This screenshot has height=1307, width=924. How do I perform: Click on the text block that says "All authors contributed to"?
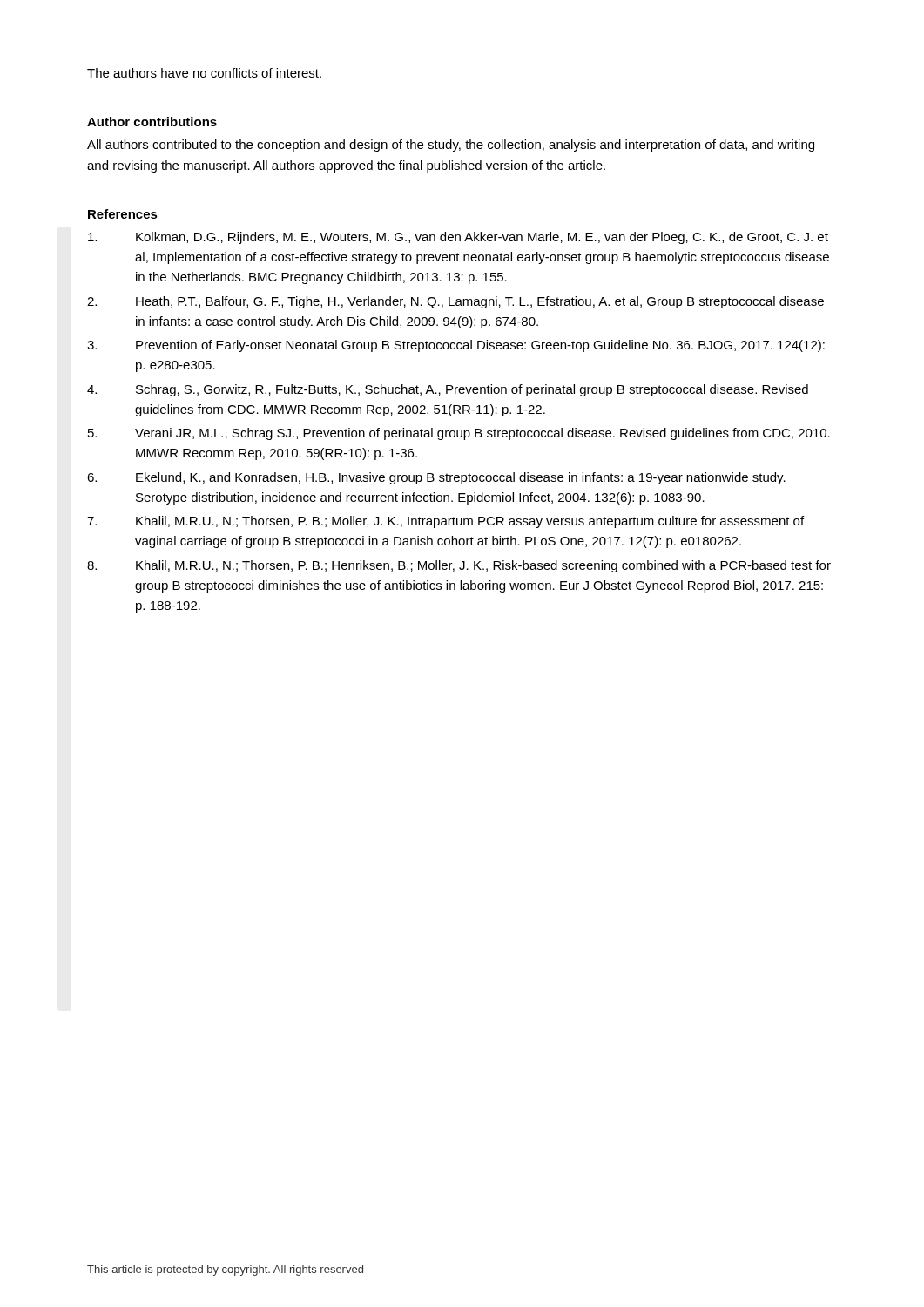[451, 155]
